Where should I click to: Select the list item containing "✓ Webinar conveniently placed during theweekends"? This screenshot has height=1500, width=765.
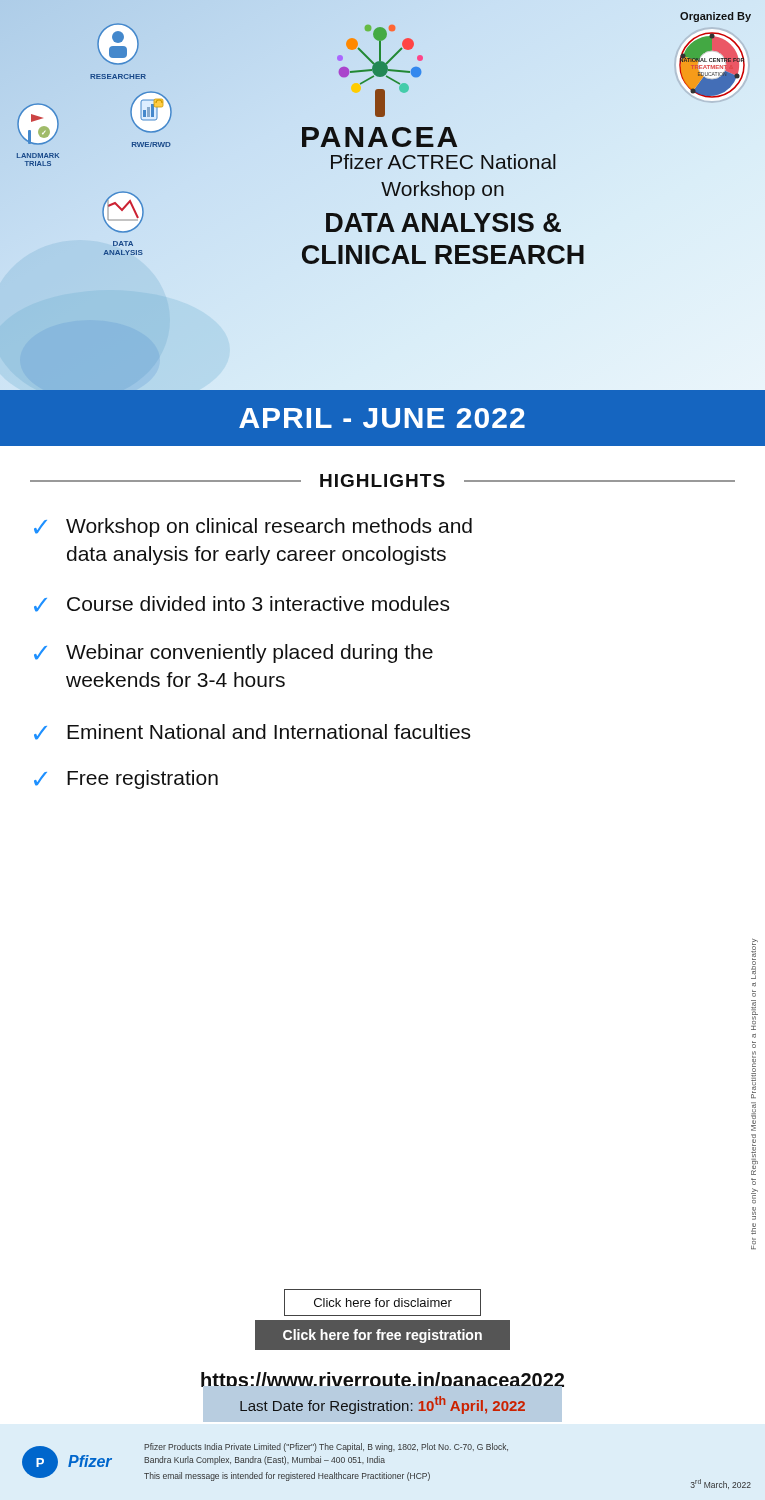(x=232, y=666)
